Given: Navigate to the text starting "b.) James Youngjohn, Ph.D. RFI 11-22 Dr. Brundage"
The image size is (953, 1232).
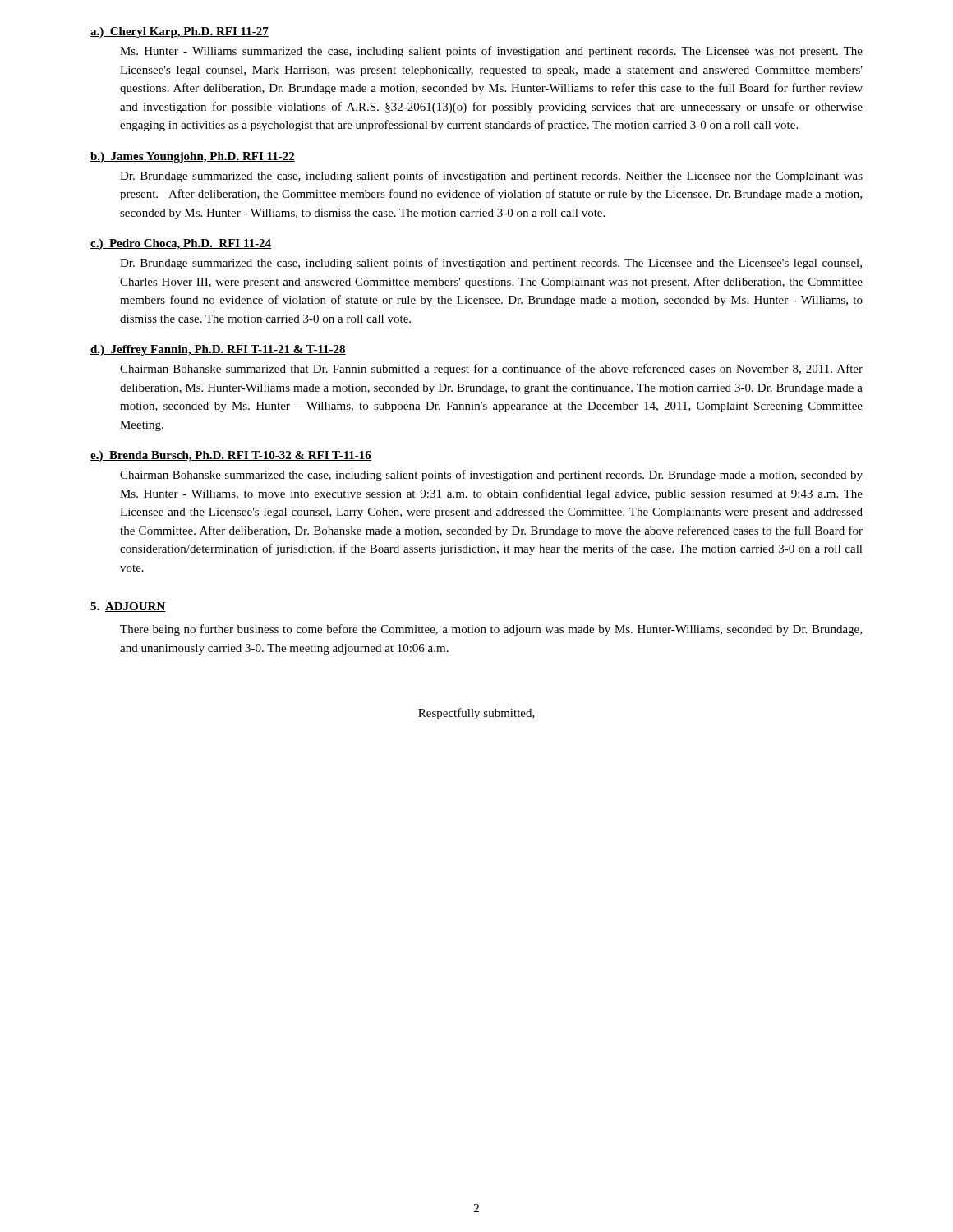Looking at the screenshot, I should coord(476,185).
